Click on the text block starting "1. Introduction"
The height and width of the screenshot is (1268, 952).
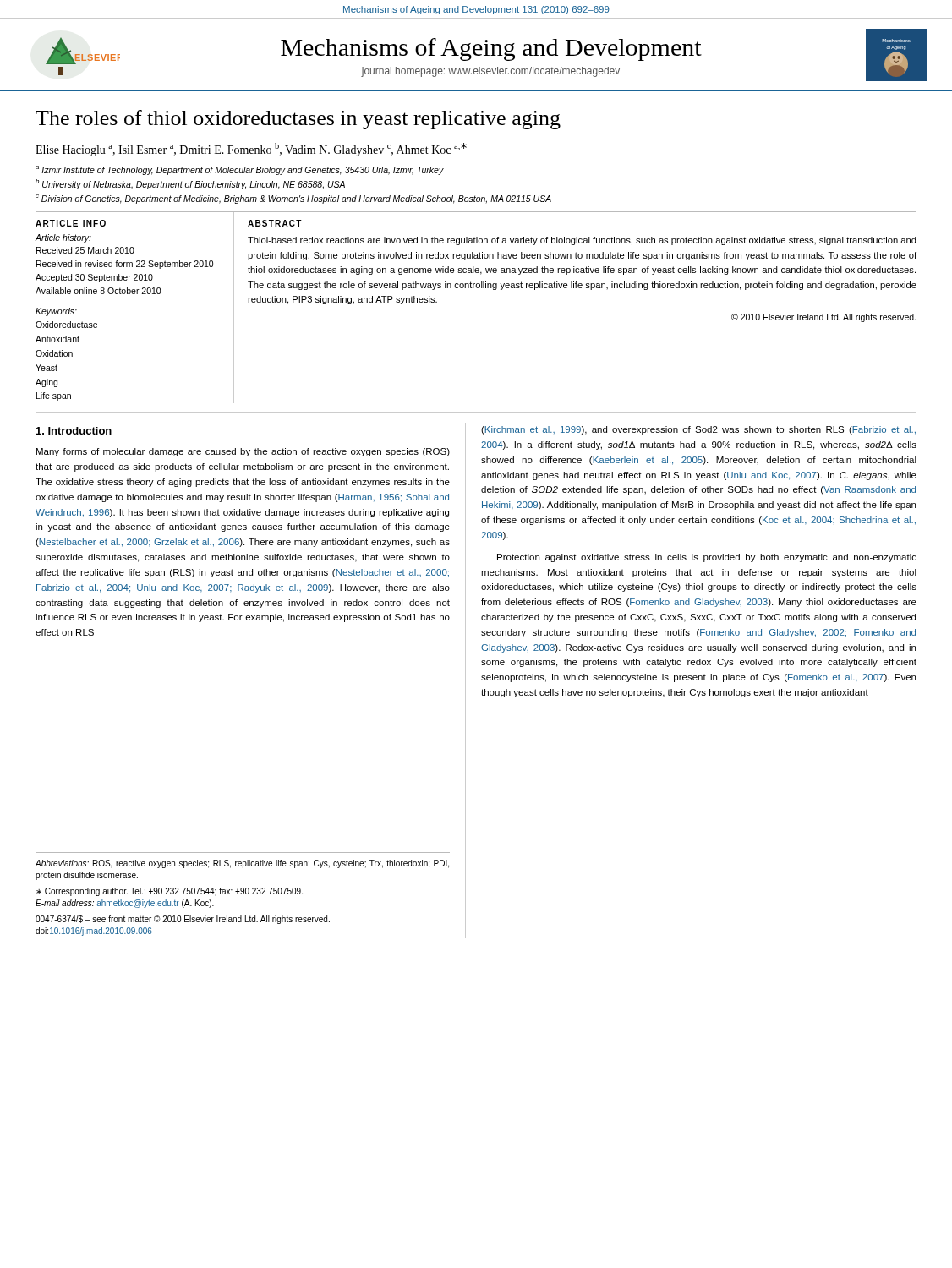pos(74,431)
